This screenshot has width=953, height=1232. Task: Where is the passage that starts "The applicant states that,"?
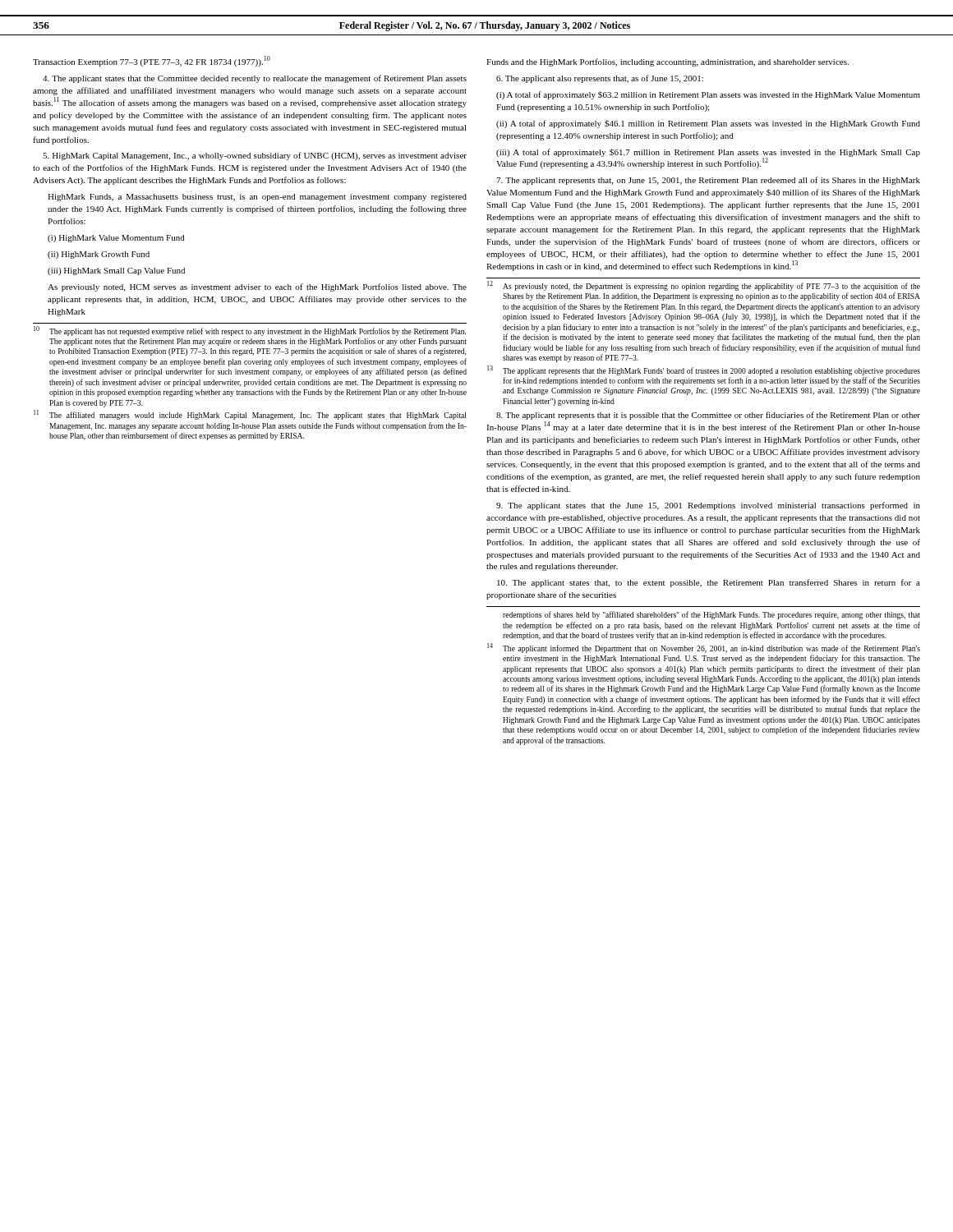(703, 589)
